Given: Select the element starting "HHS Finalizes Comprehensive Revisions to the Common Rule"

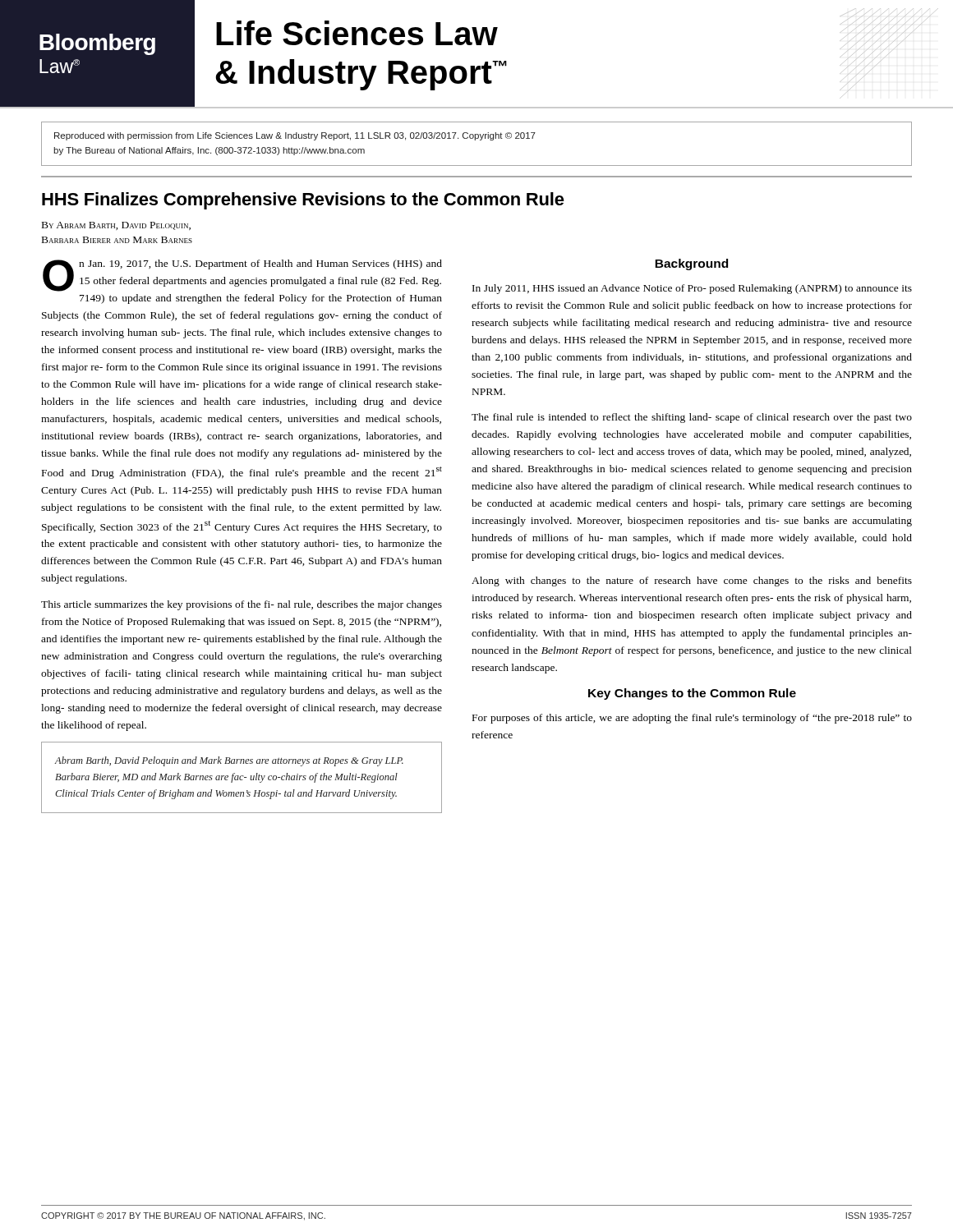Looking at the screenshot, I should pos(303,199).
